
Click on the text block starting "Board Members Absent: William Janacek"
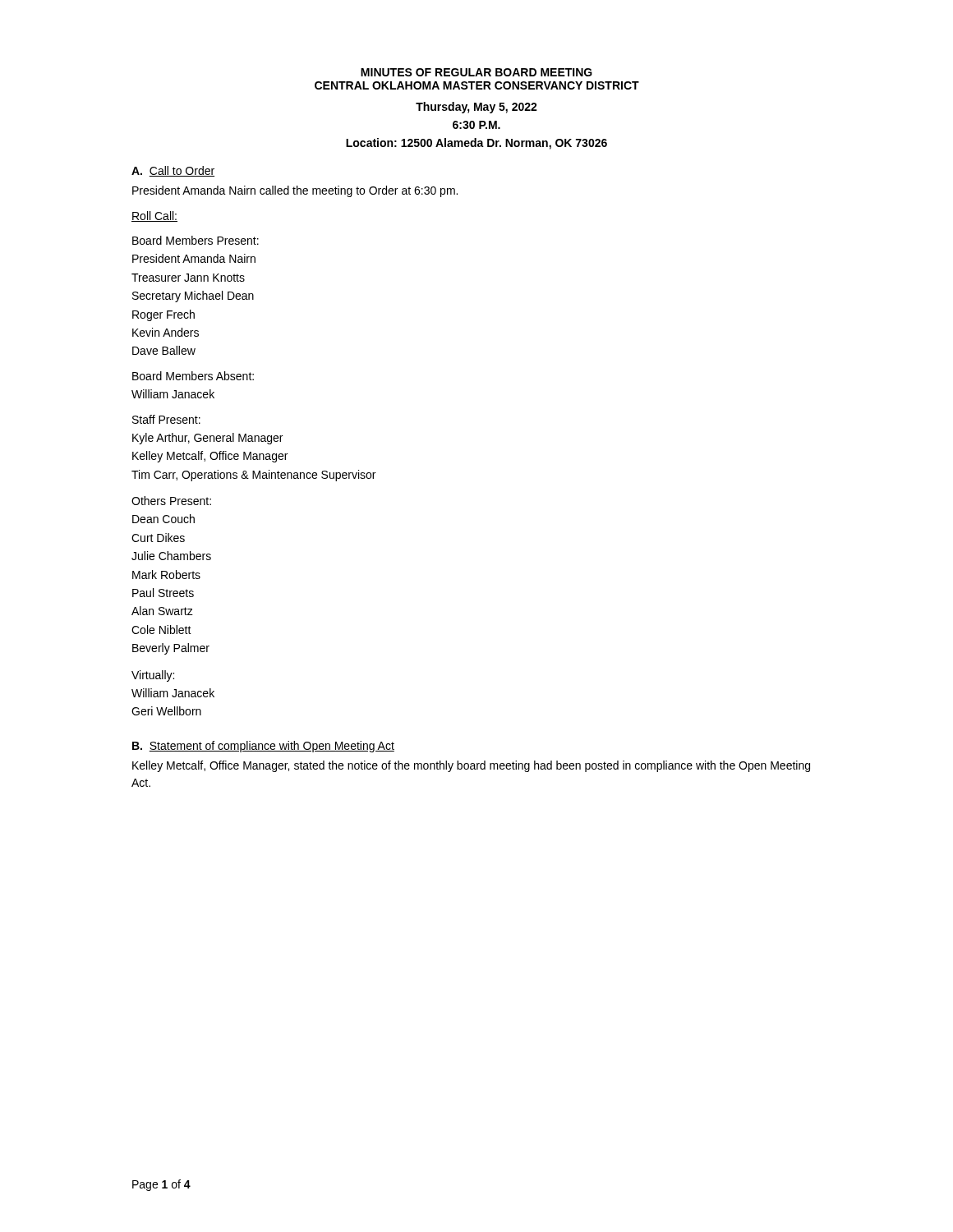click(193, 376)
